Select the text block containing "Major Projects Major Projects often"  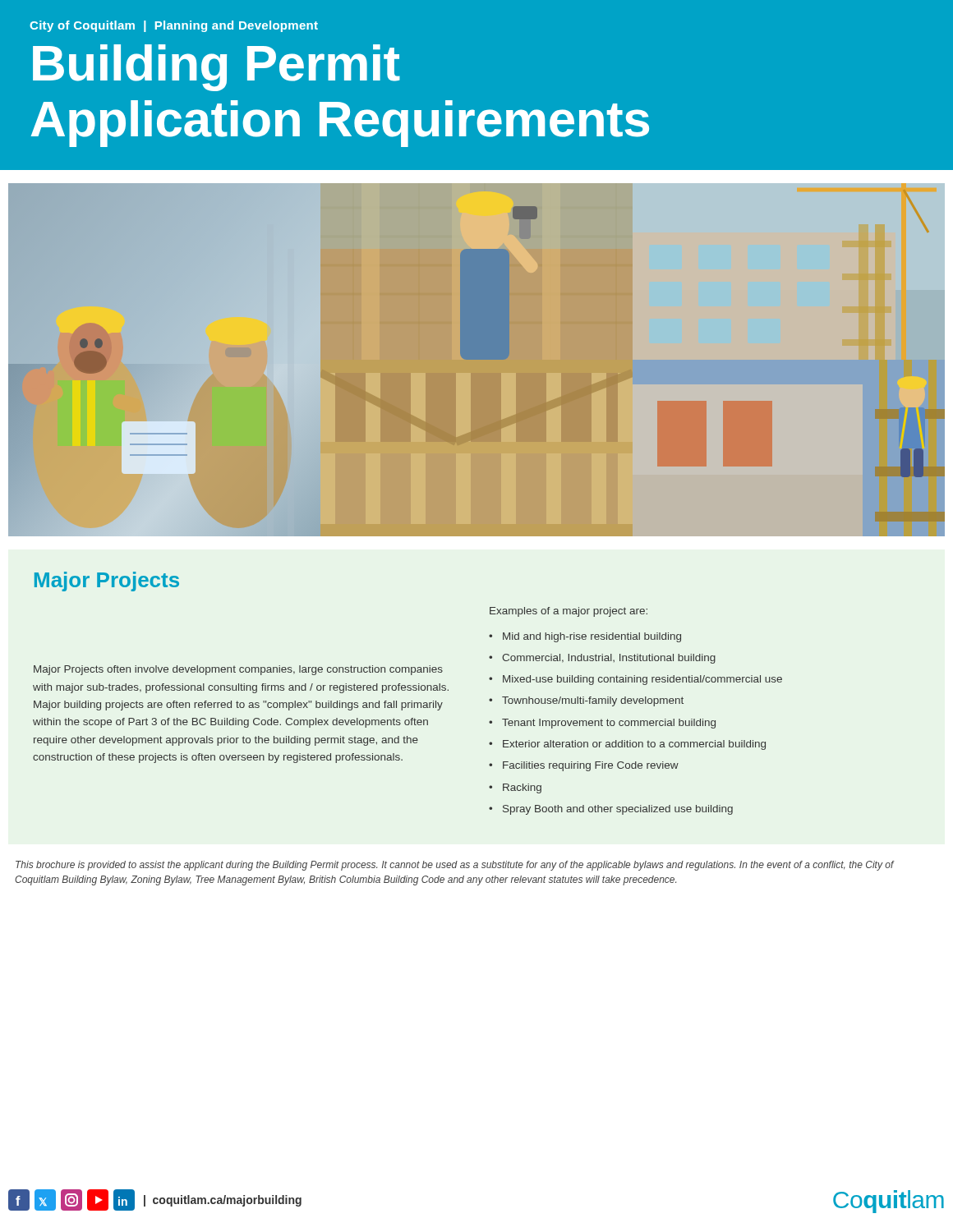pos(107,582)
